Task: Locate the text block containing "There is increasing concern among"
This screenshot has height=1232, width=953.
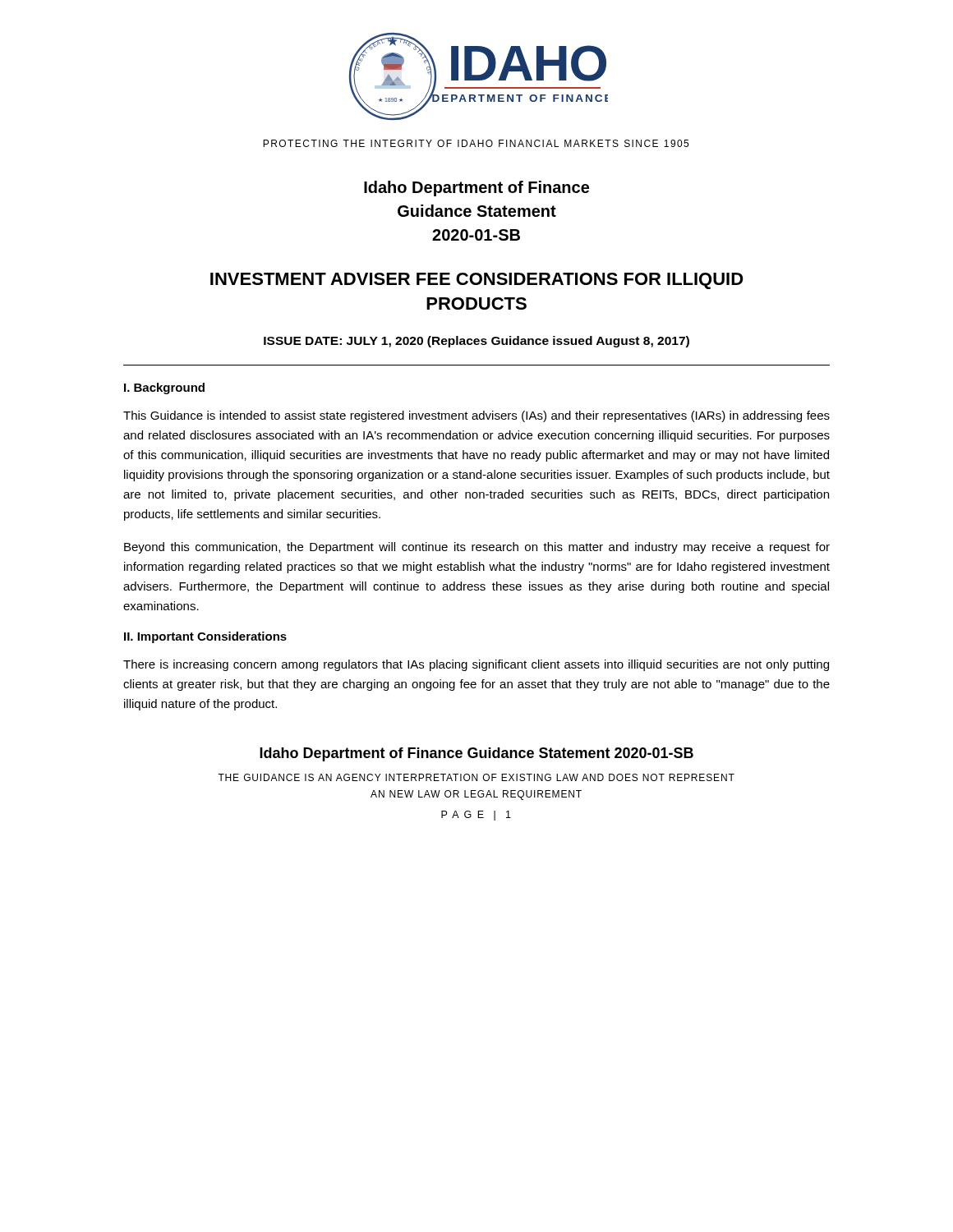Action: pyautogui.click(x=476, y=684)
